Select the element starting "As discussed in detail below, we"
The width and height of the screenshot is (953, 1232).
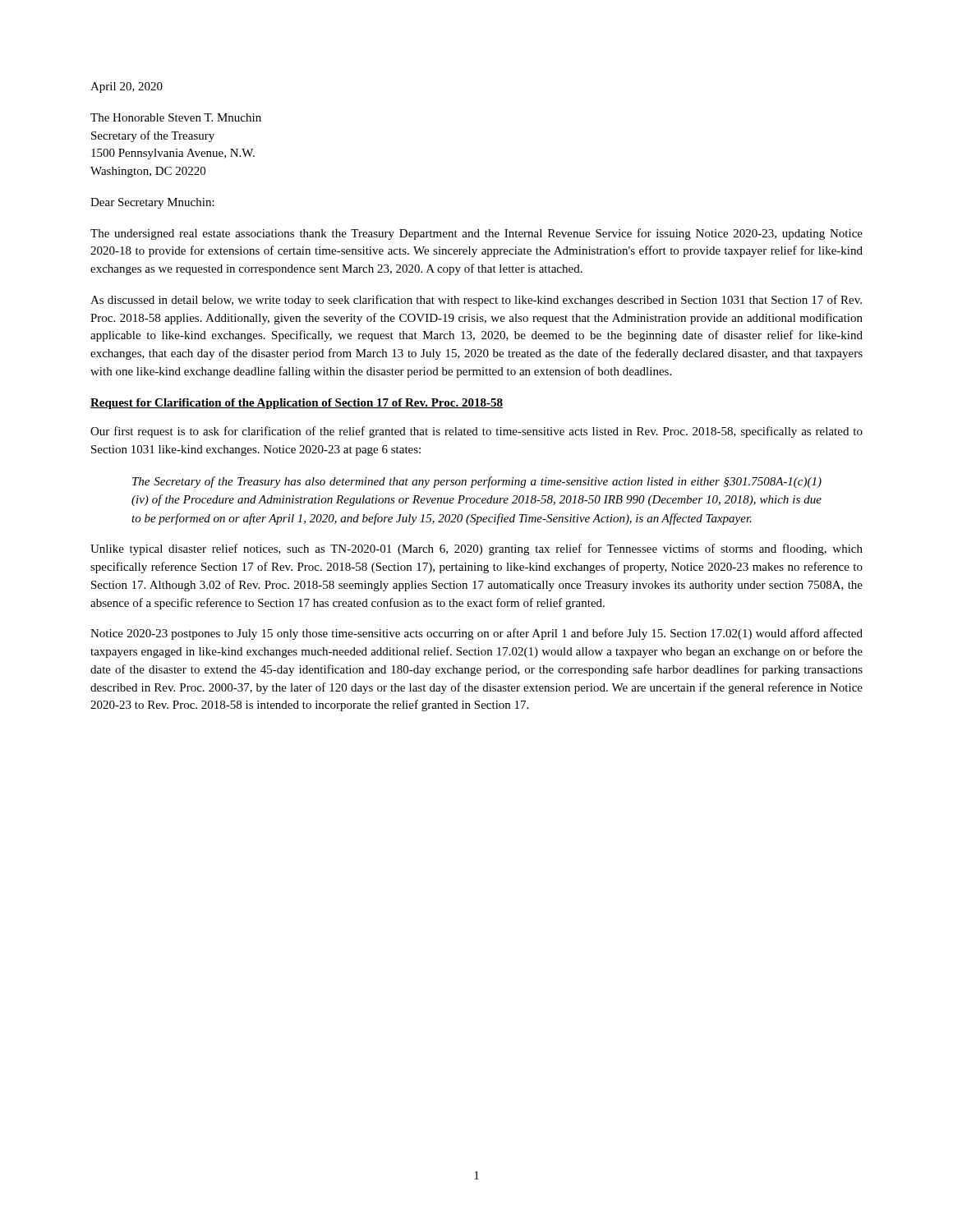pos(476,335)
